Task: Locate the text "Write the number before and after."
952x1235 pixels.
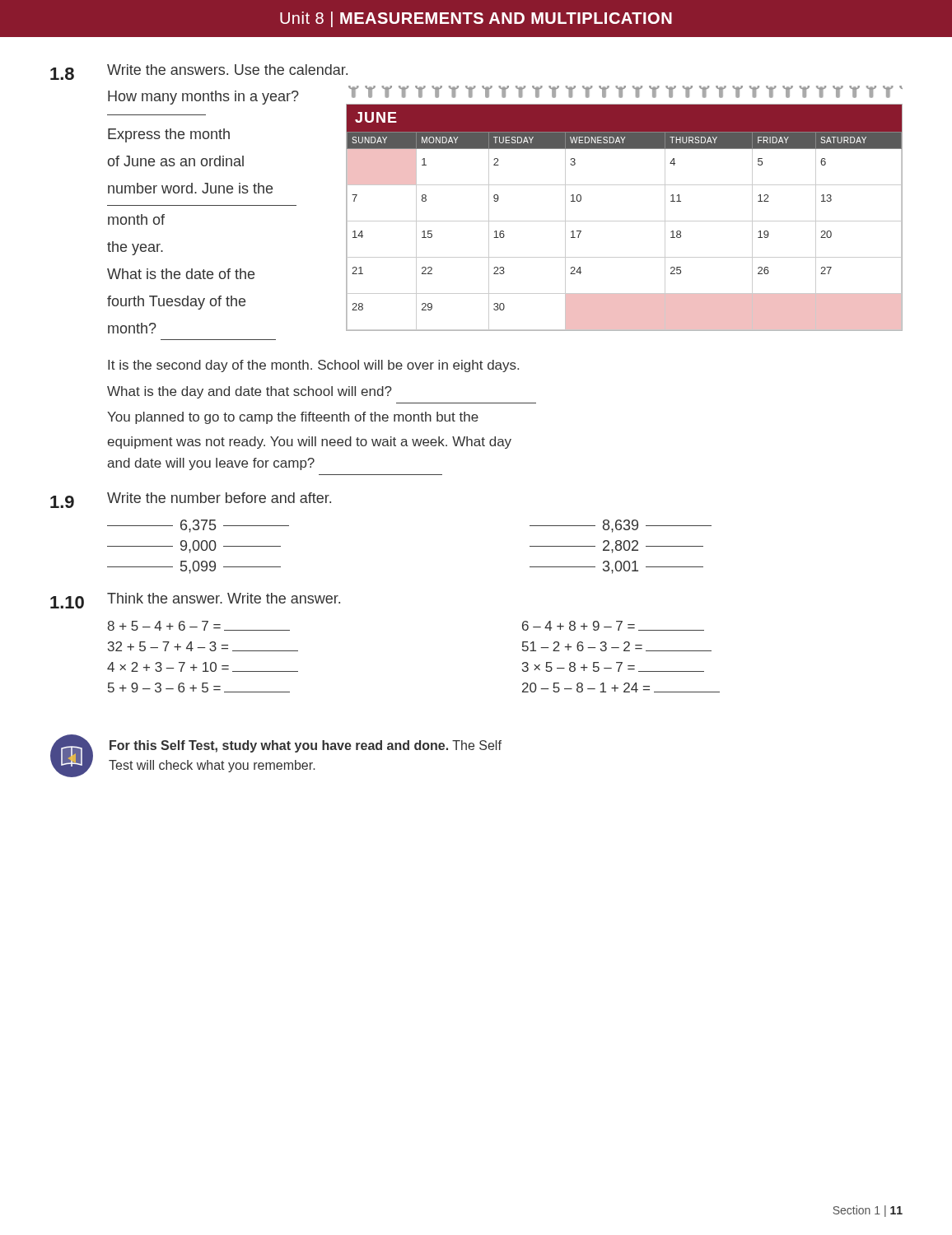Action: [x=220, y=498]
